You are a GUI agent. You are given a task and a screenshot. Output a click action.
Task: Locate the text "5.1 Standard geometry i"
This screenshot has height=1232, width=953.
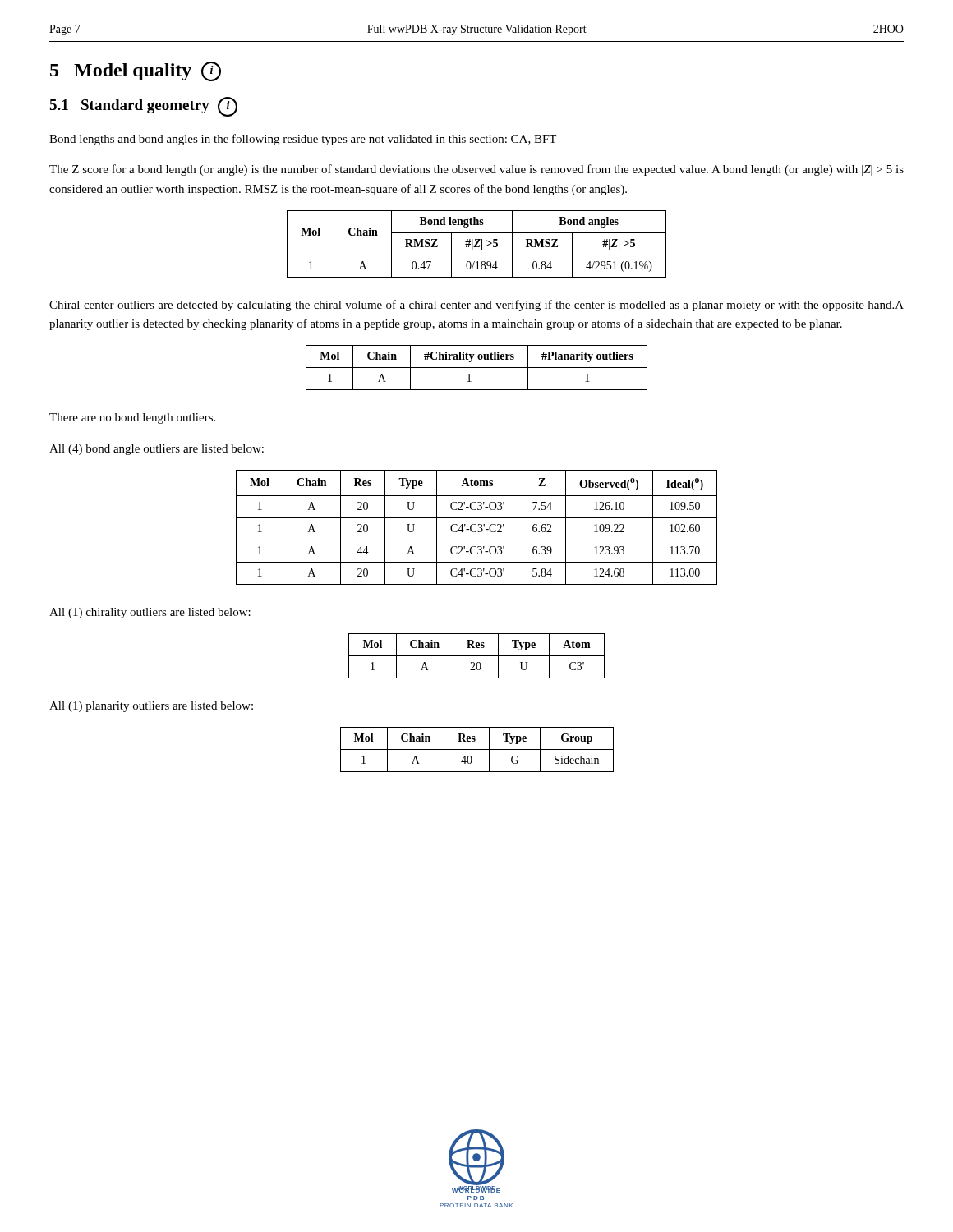coord(143,107)
